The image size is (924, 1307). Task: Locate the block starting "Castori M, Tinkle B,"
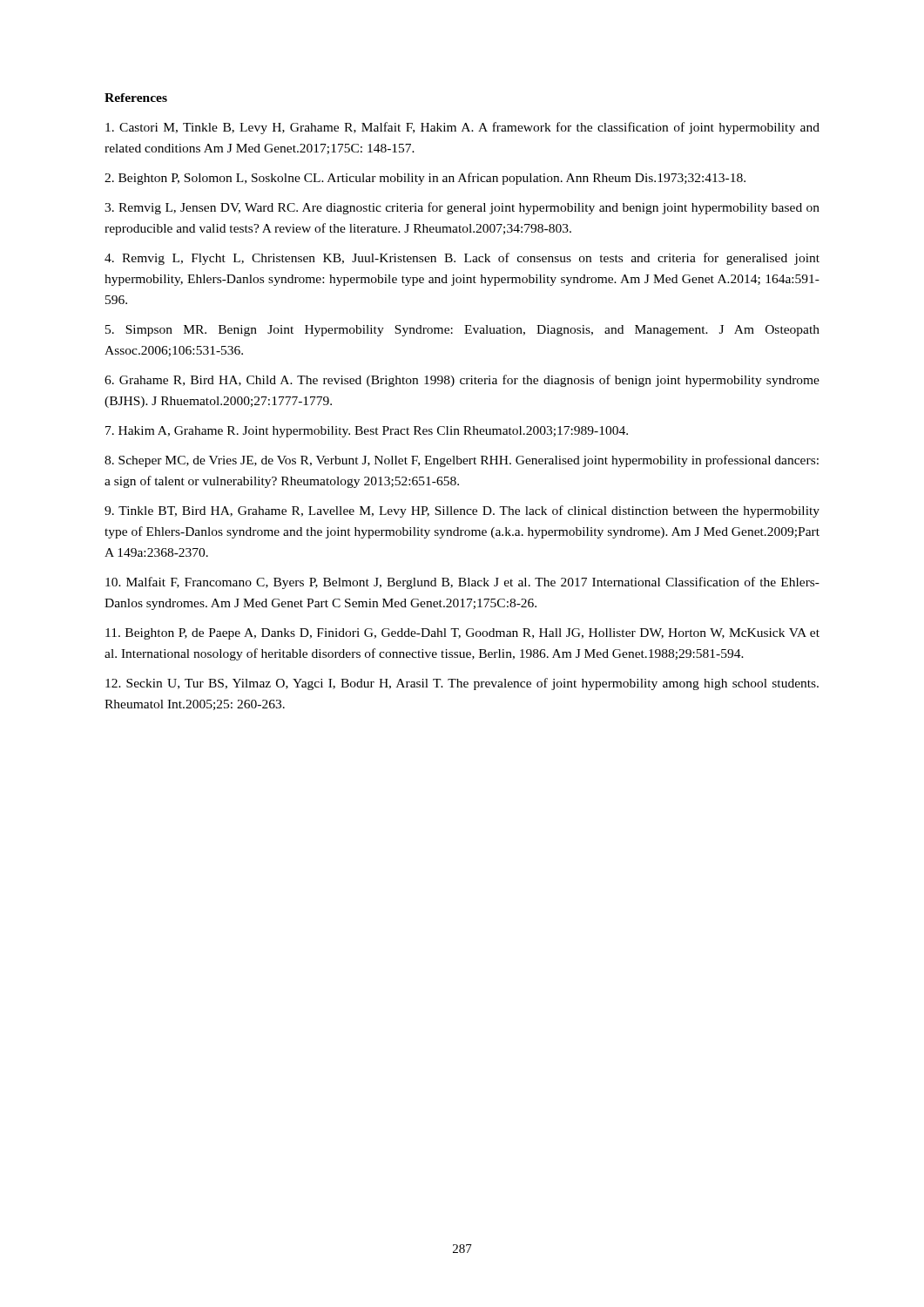pyautogui.click(x=462, y=137)
